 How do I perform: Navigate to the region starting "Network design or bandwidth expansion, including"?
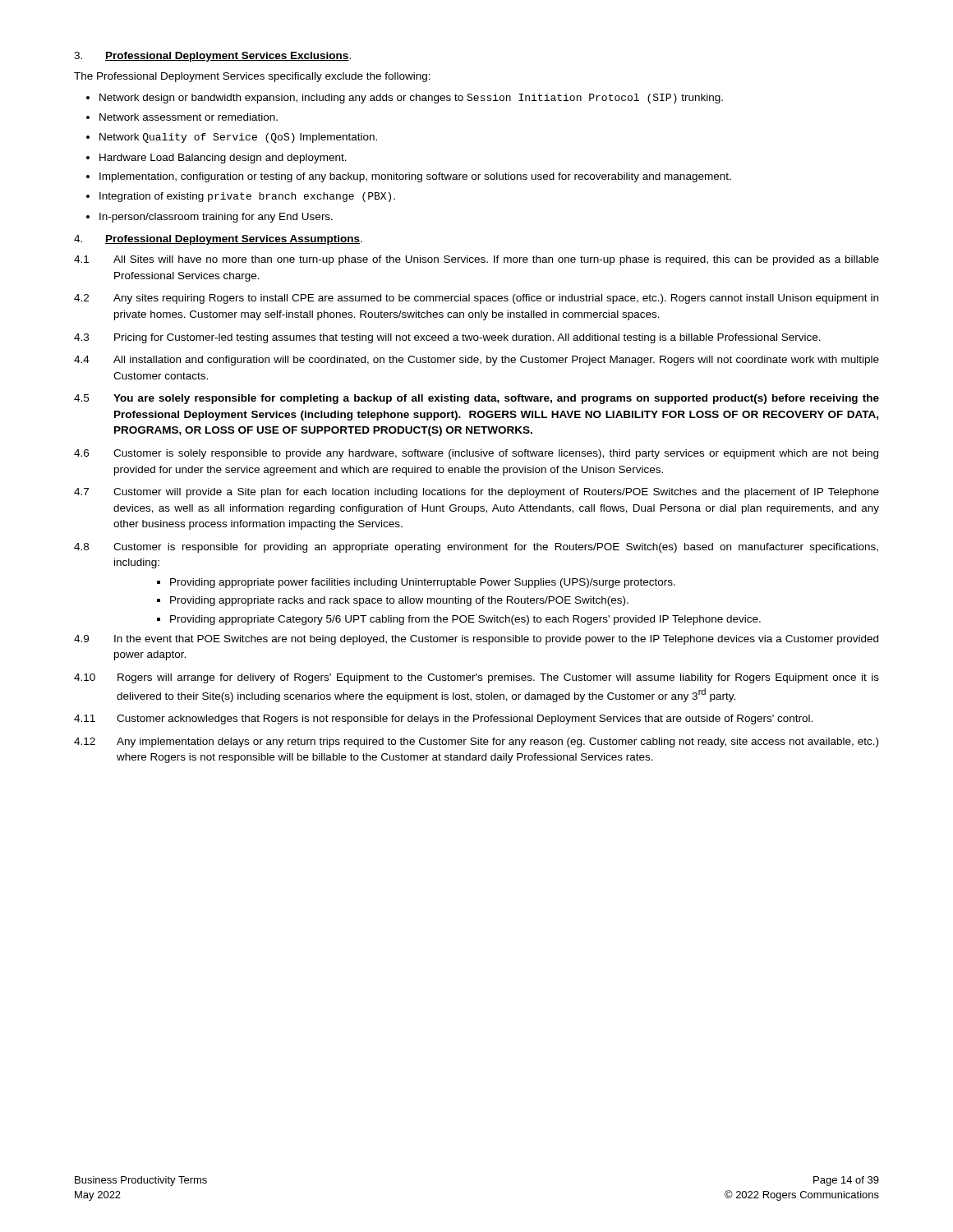click(411, 97)
